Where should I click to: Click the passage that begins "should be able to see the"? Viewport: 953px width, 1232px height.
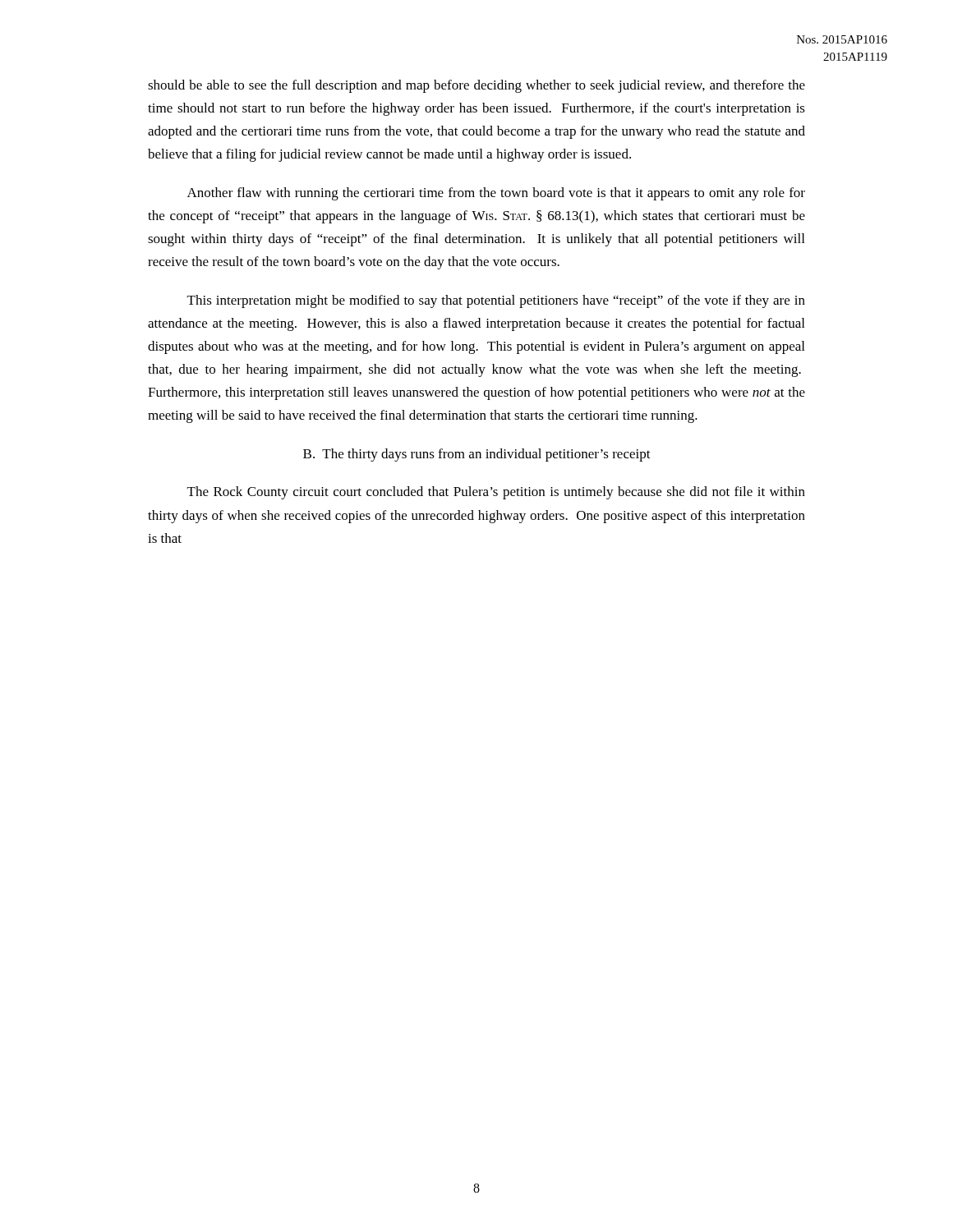pos(476,120)
